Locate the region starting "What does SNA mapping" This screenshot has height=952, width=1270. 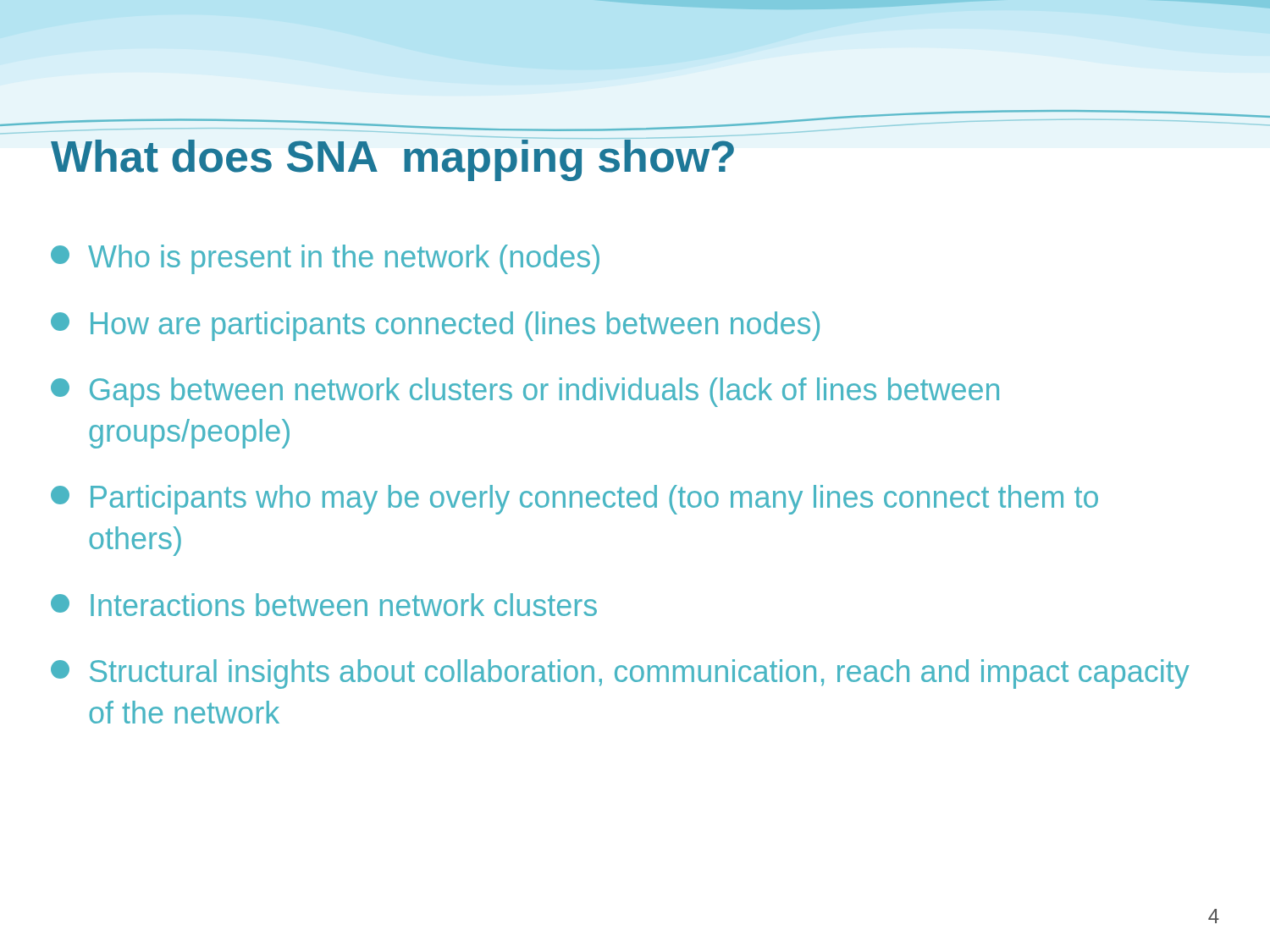tap(635, 157)
